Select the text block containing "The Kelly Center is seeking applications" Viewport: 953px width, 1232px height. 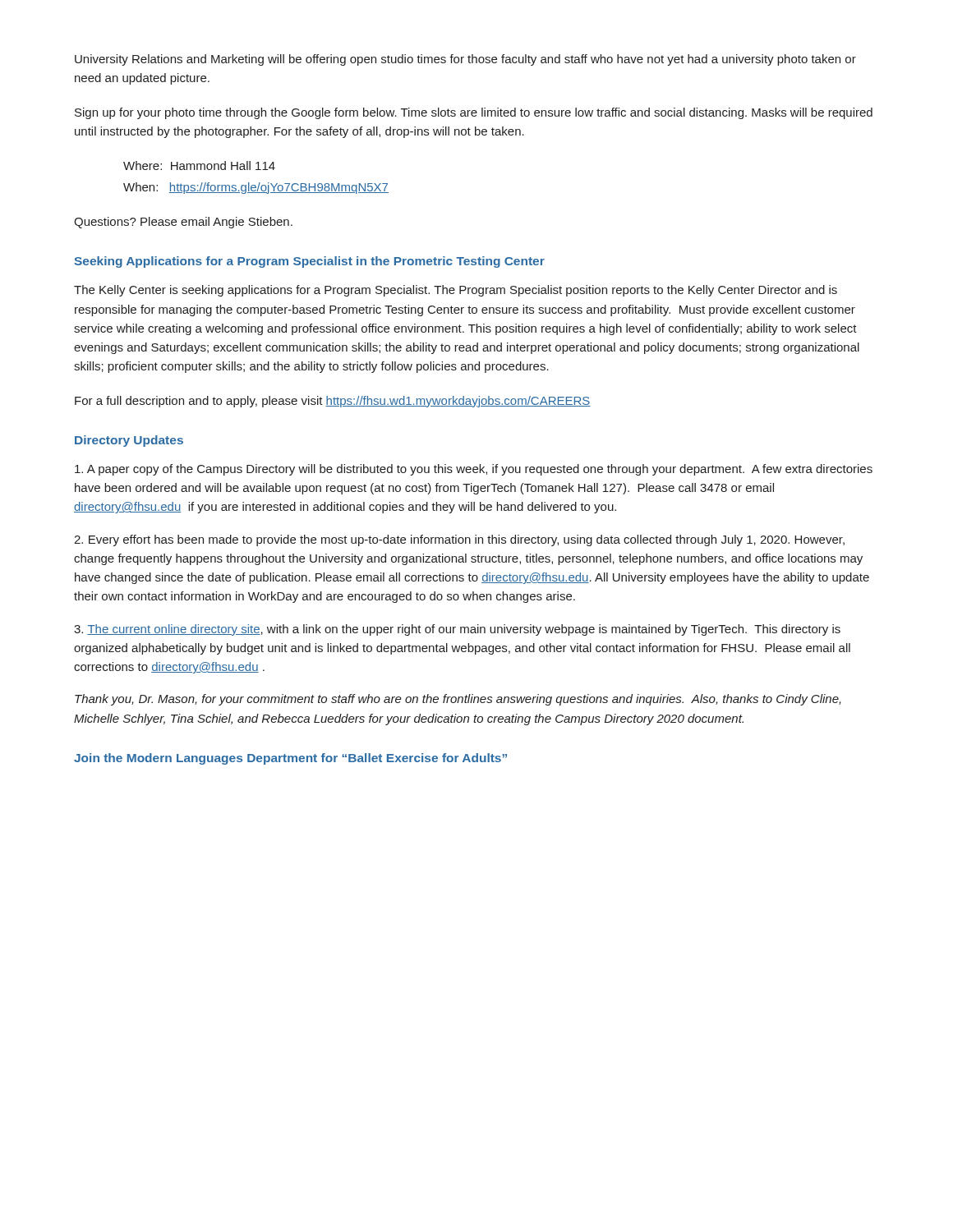pos(467,328)
